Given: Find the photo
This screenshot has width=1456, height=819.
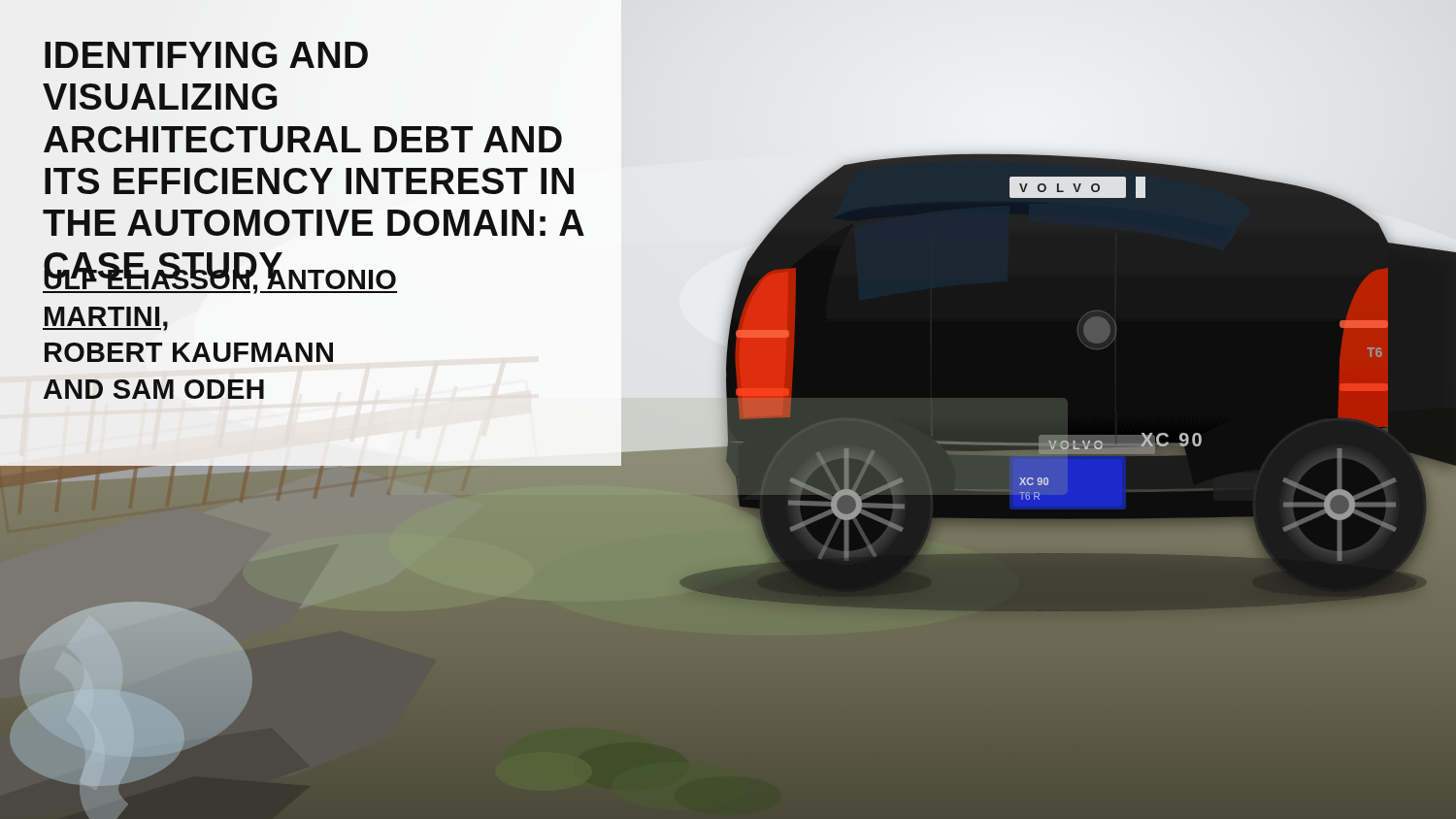Looking at the screenshot, I should coord(728,410).
